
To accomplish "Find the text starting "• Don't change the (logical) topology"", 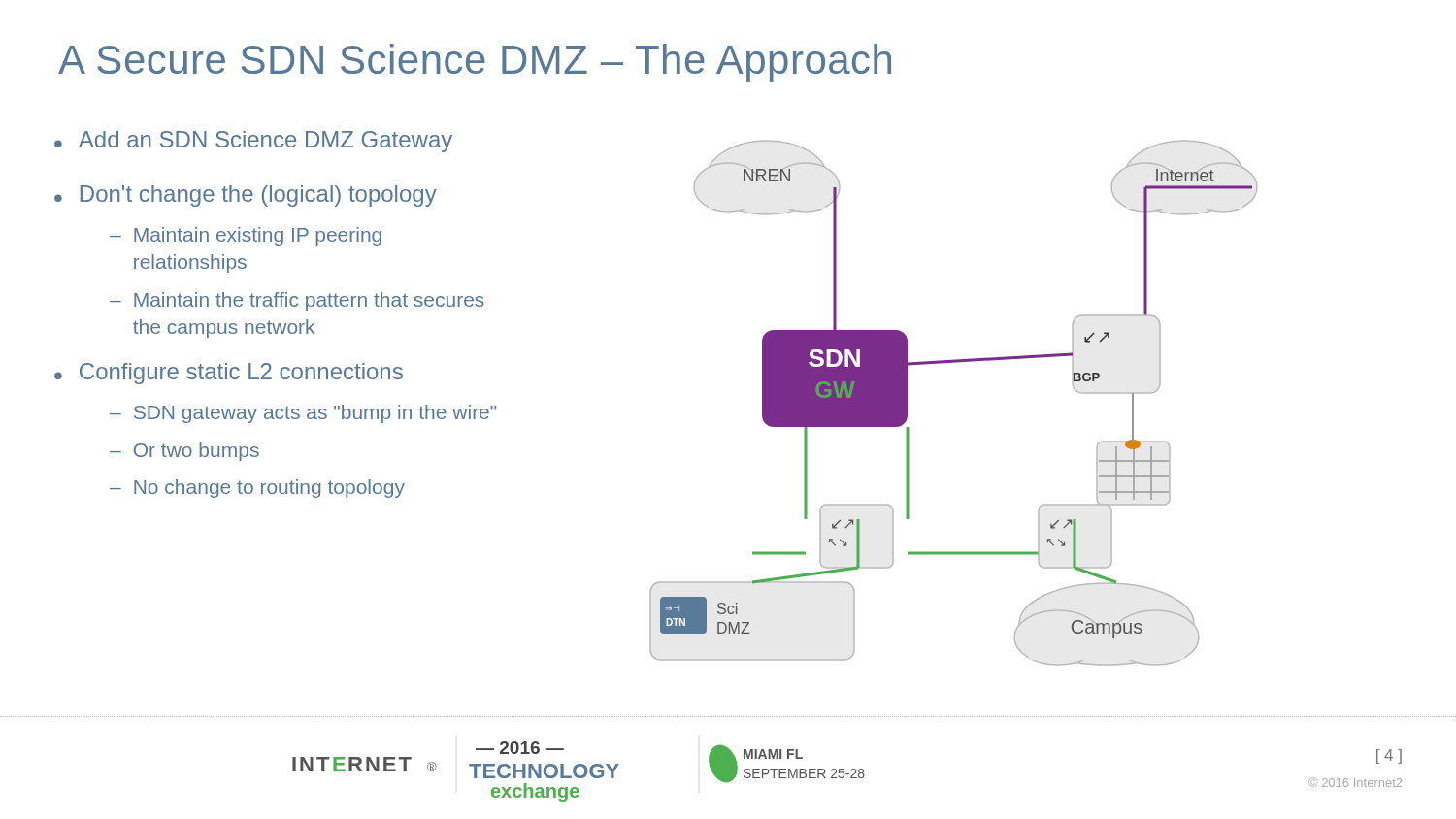I will [245, 197].
